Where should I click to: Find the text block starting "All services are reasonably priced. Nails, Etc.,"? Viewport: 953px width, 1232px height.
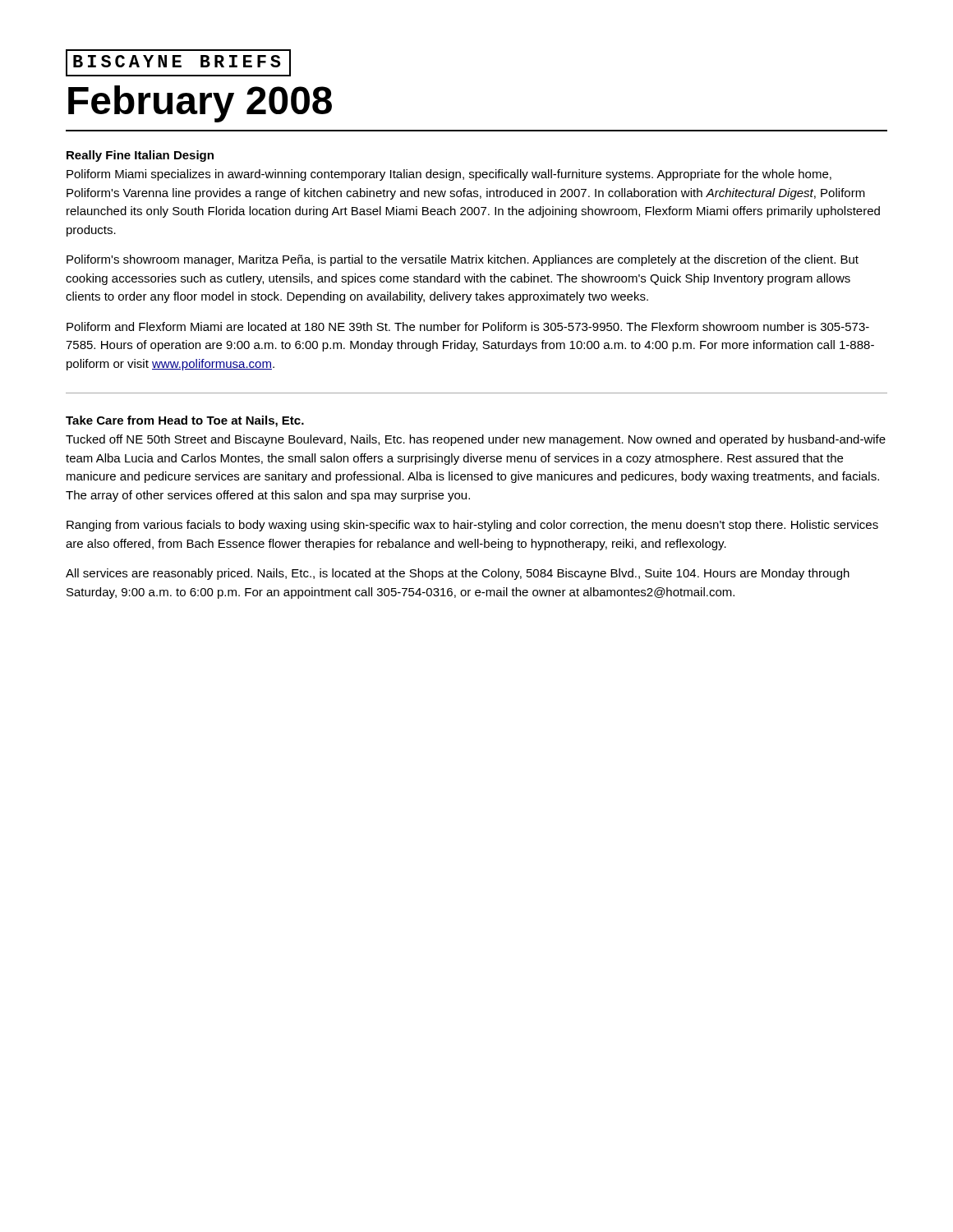[x=458, y=582]
